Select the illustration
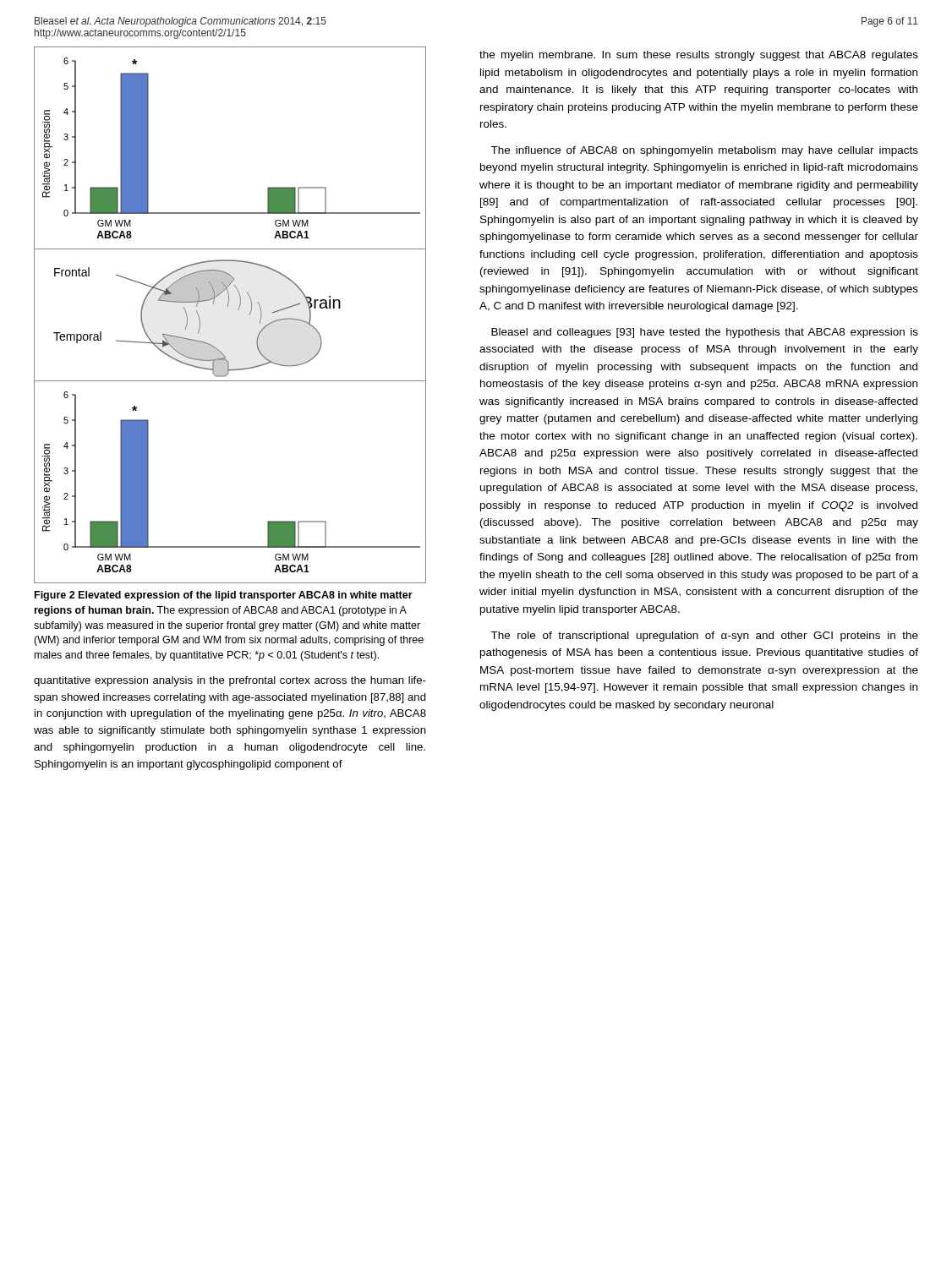Screen dimensions: 1268x952 click(x=230, y=315)
